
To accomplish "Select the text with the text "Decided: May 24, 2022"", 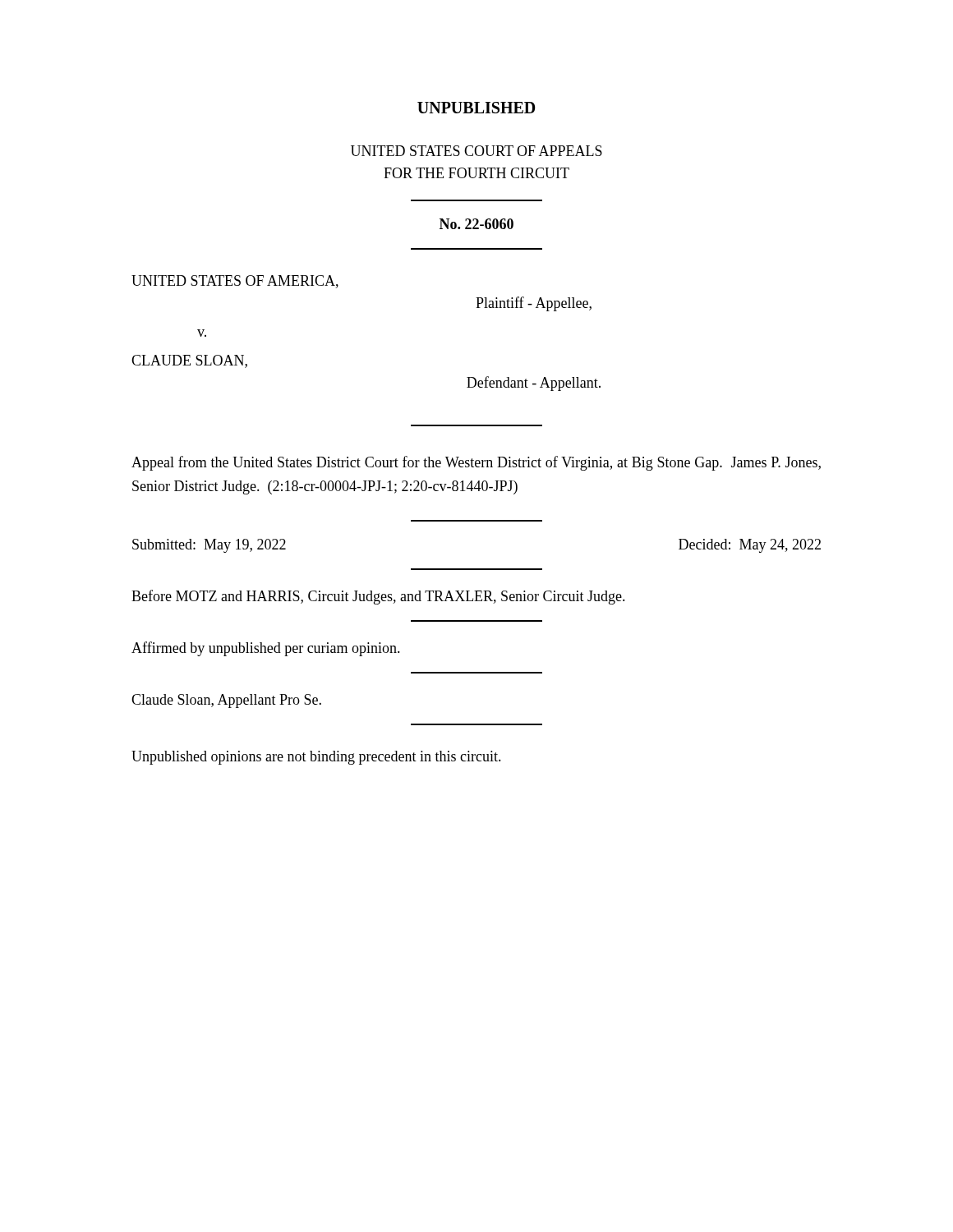I will click(750, 544).
